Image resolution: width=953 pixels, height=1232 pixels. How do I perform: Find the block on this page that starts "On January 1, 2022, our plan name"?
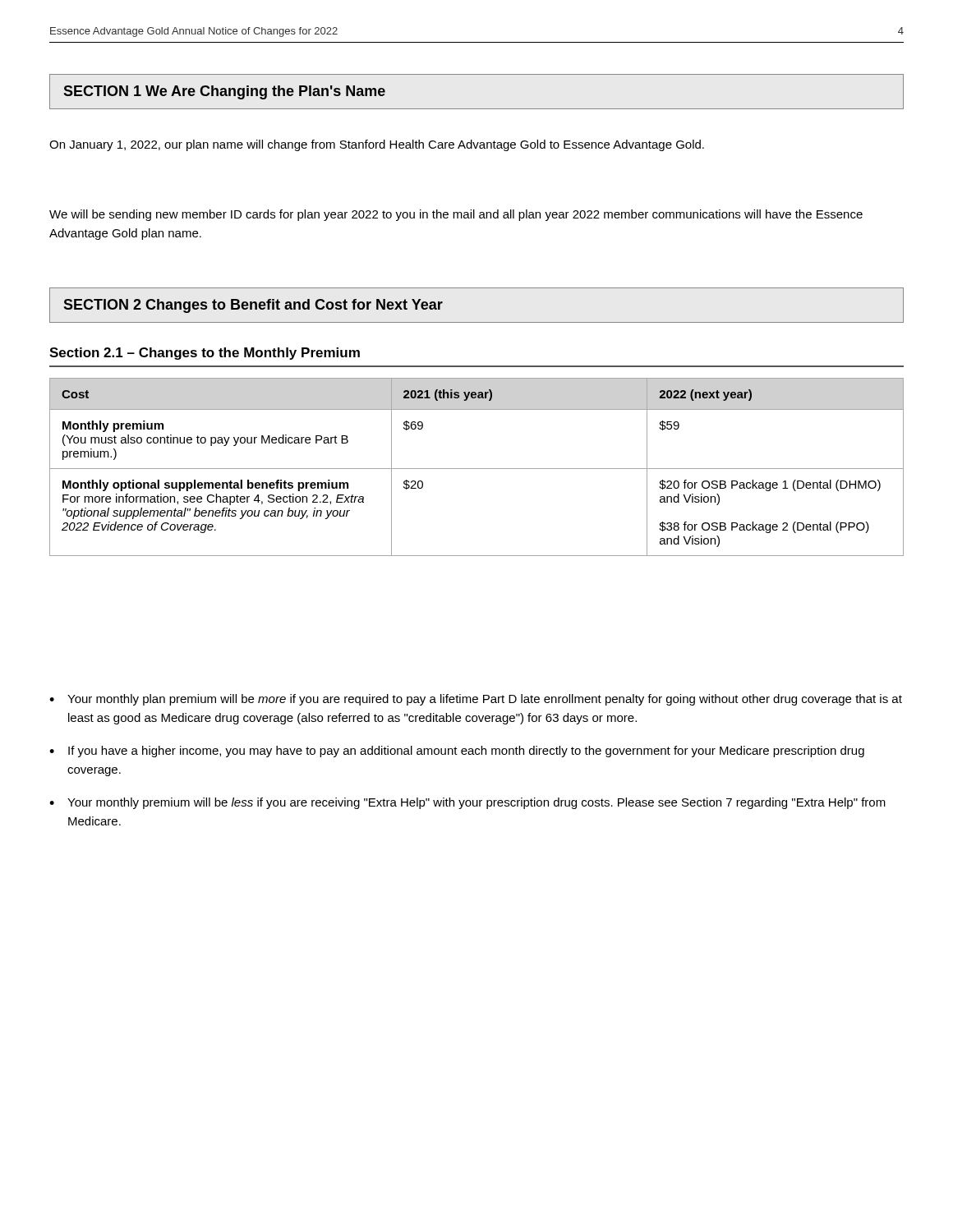tap(377, 144)
